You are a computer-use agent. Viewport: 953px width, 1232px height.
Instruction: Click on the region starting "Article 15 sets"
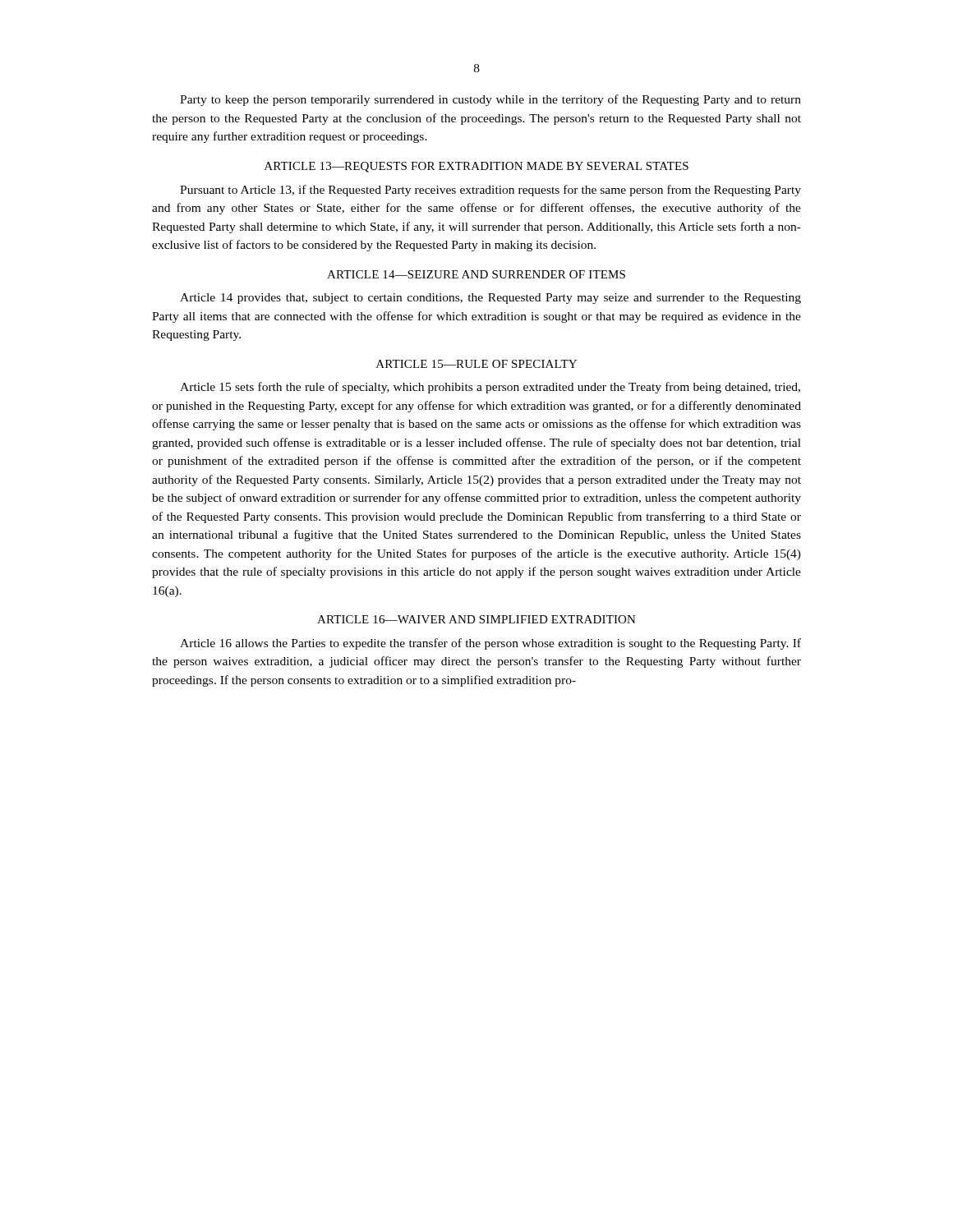click(476, 489)
